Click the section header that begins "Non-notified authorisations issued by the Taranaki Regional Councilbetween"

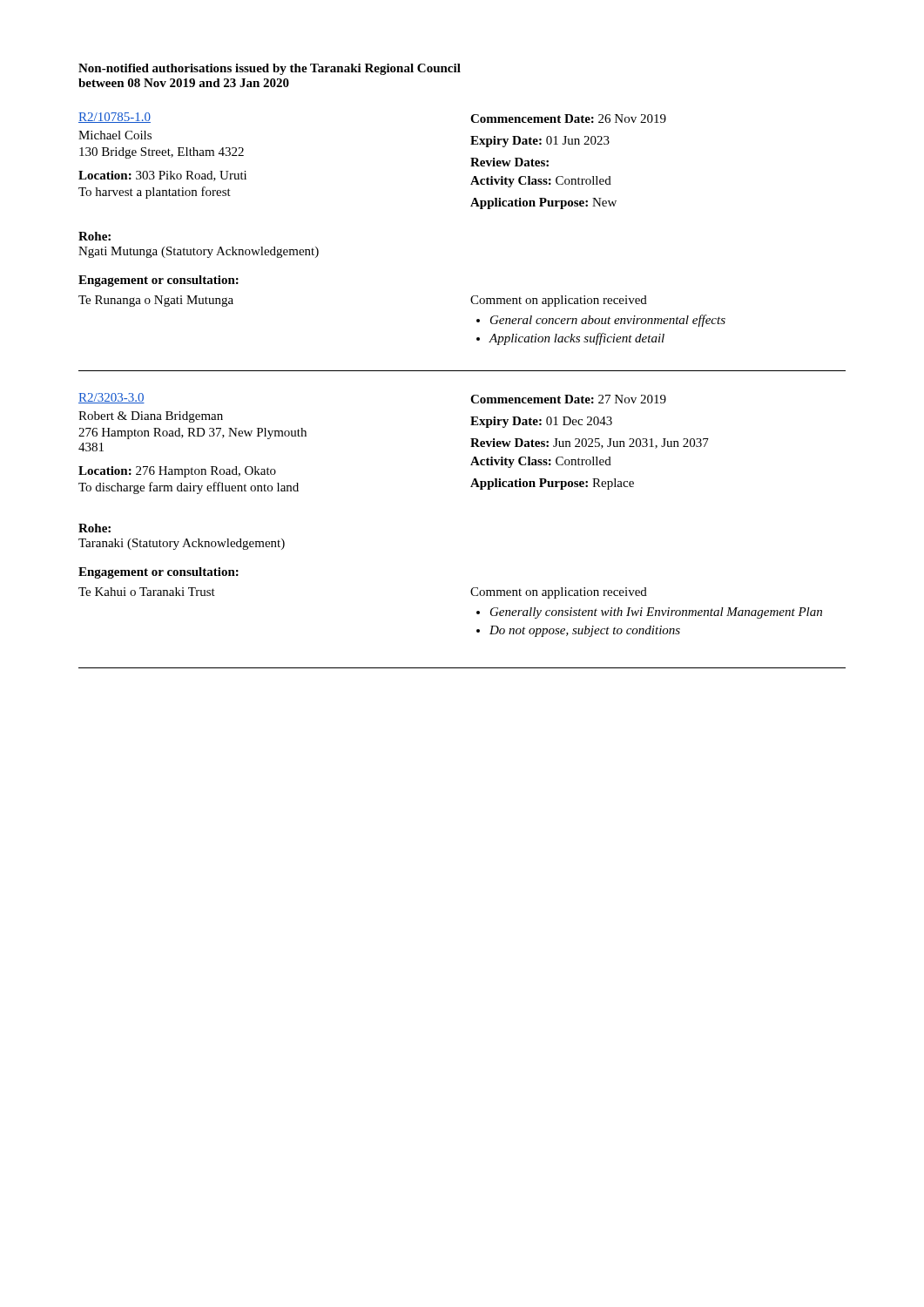[269, 75]
